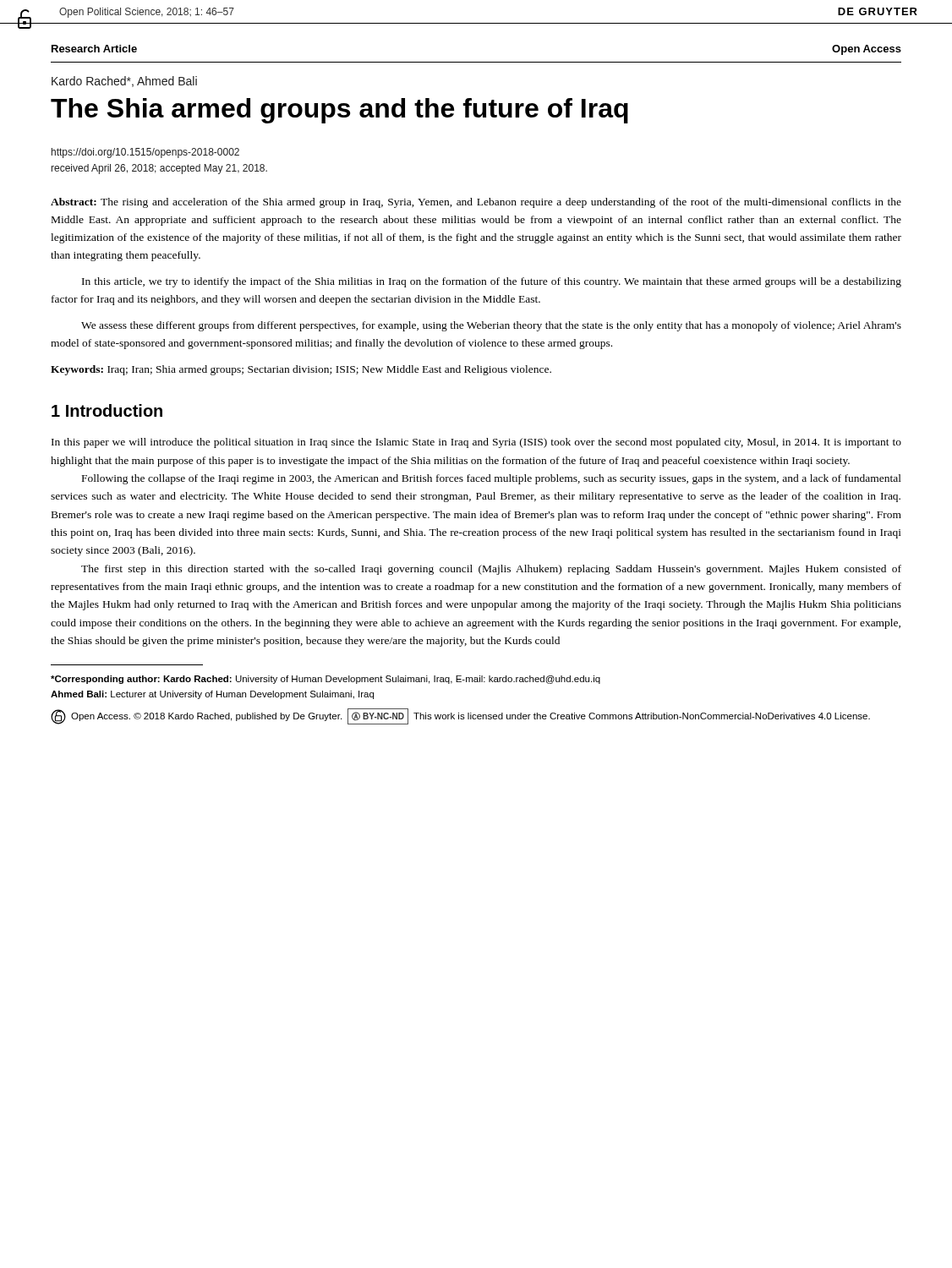Select the text starting "Corresponding author: Kardo Rached: University of Human Development"
The image size is (952, 1268).
click(x=326, y=686)
